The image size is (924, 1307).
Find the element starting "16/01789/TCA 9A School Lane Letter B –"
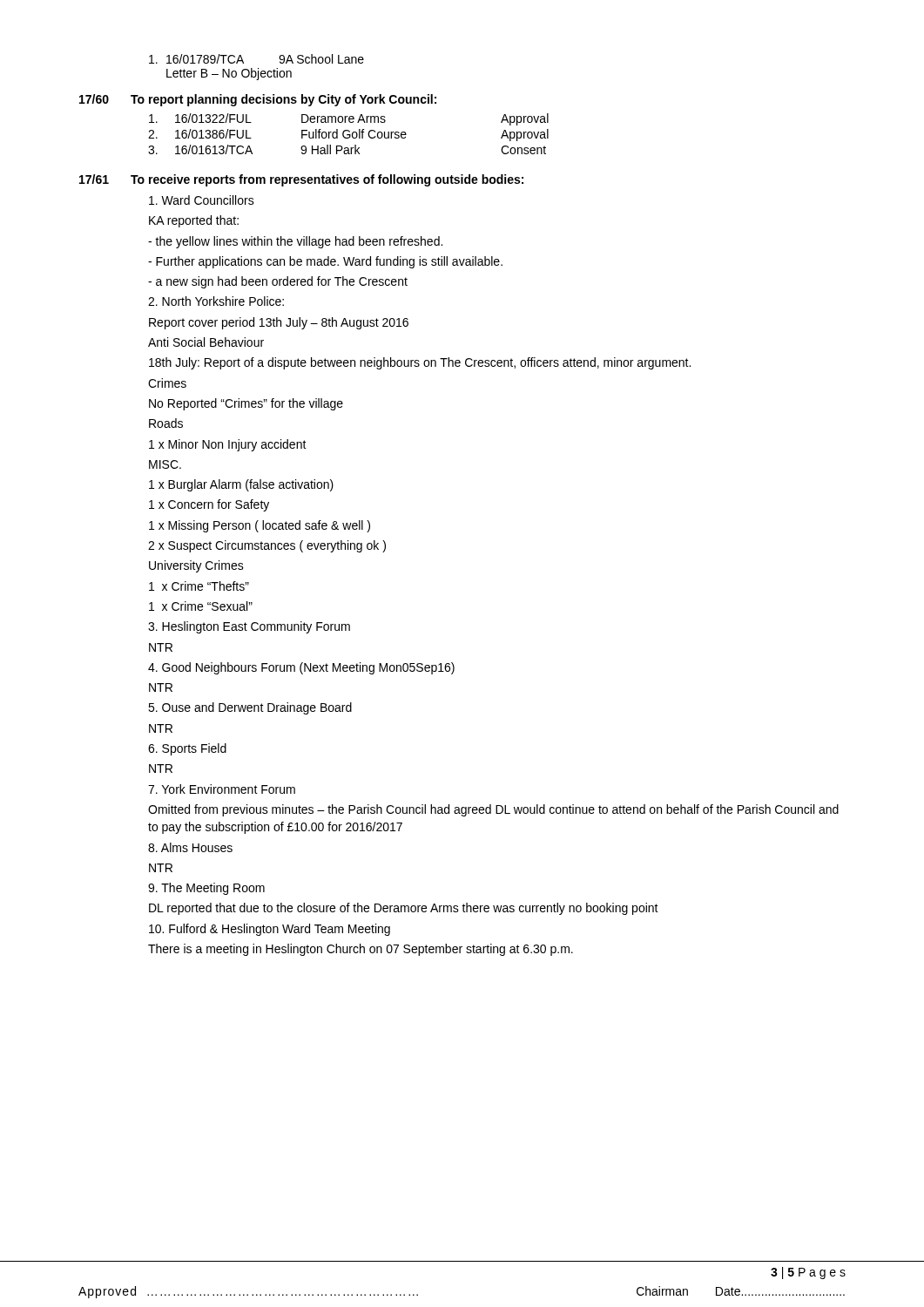256,67
